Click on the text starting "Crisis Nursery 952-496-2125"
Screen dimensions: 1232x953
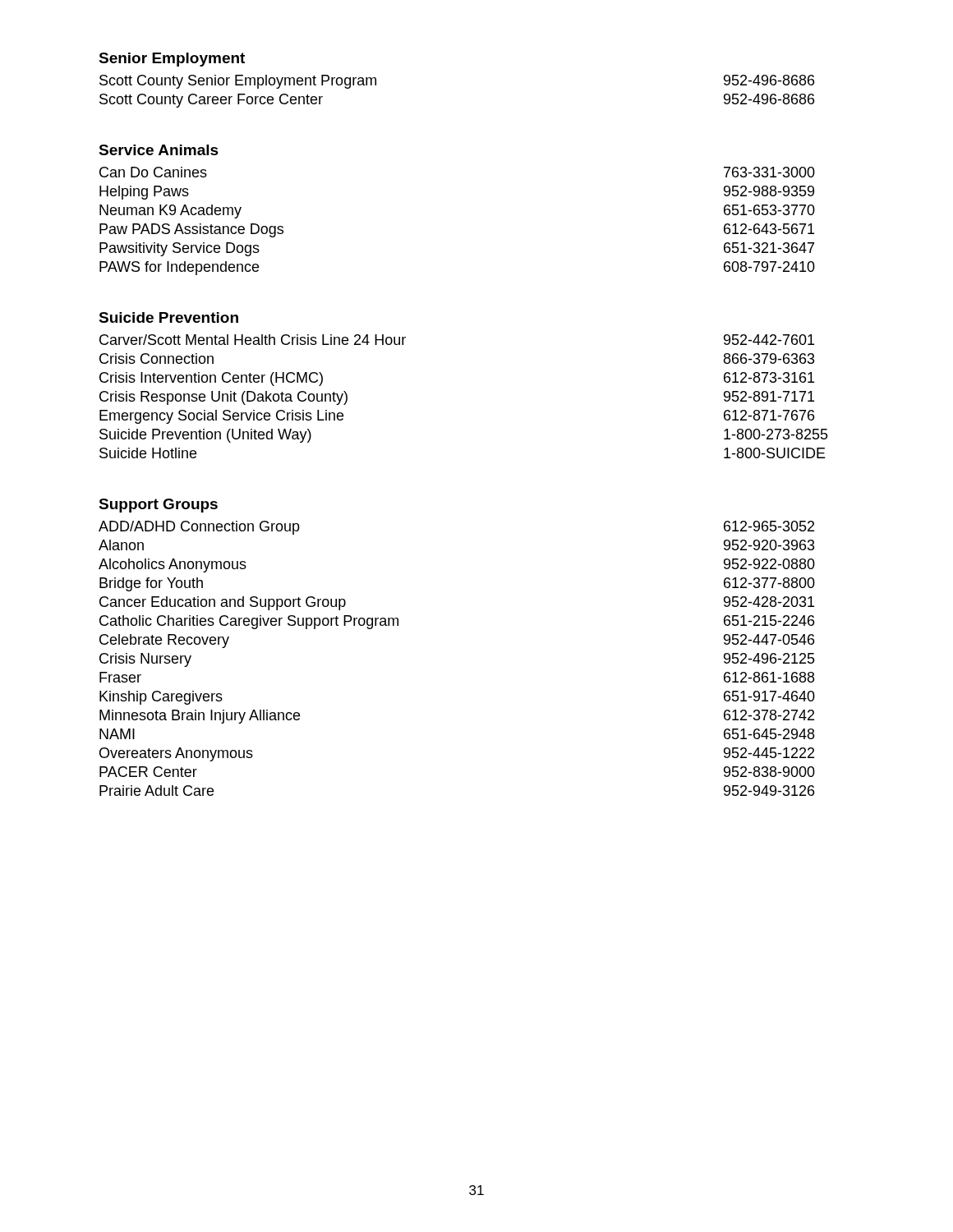point(145,660)
